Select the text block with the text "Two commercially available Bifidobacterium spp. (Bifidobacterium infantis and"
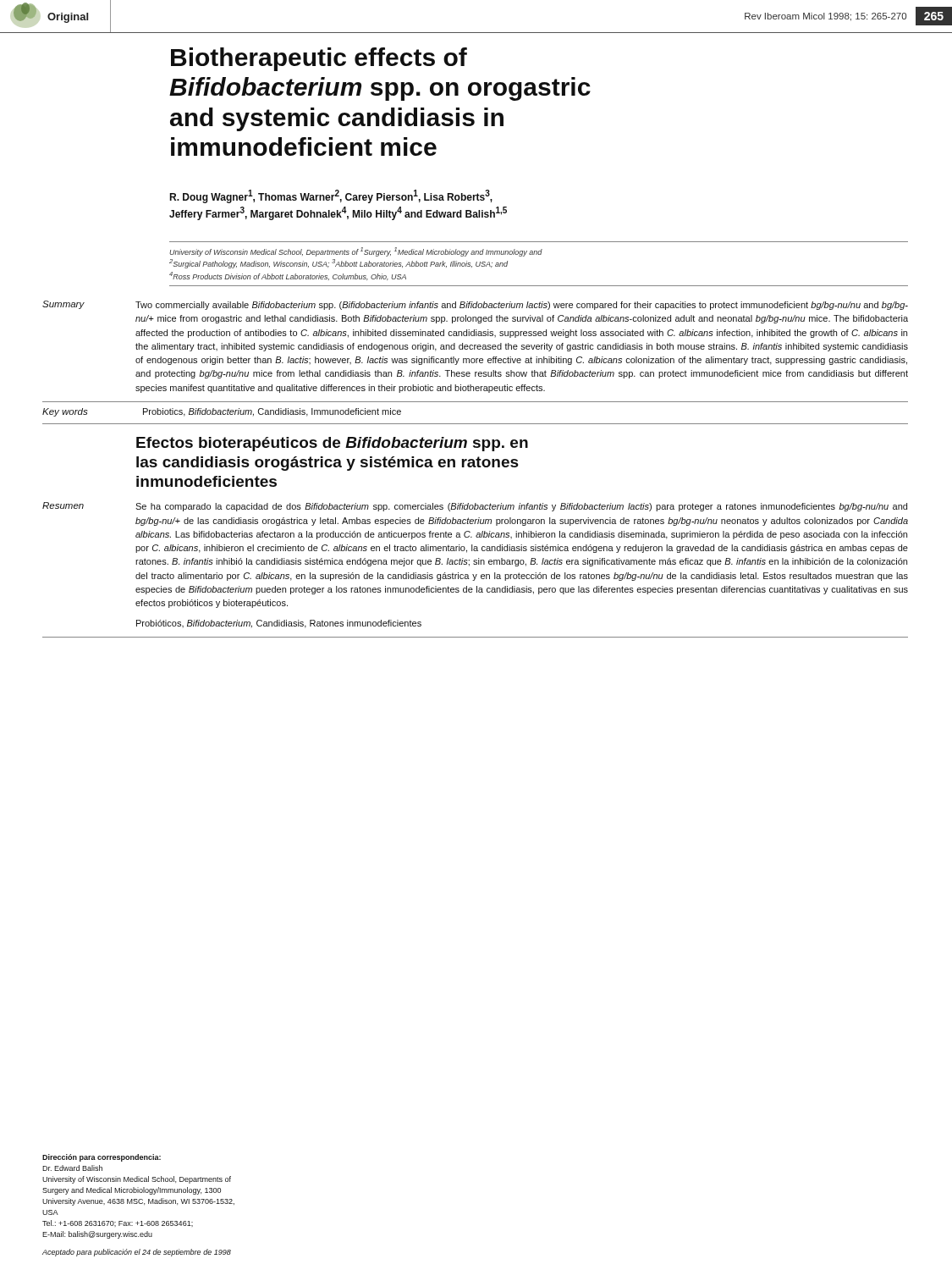952x1270 pixels. coord(522,346)
